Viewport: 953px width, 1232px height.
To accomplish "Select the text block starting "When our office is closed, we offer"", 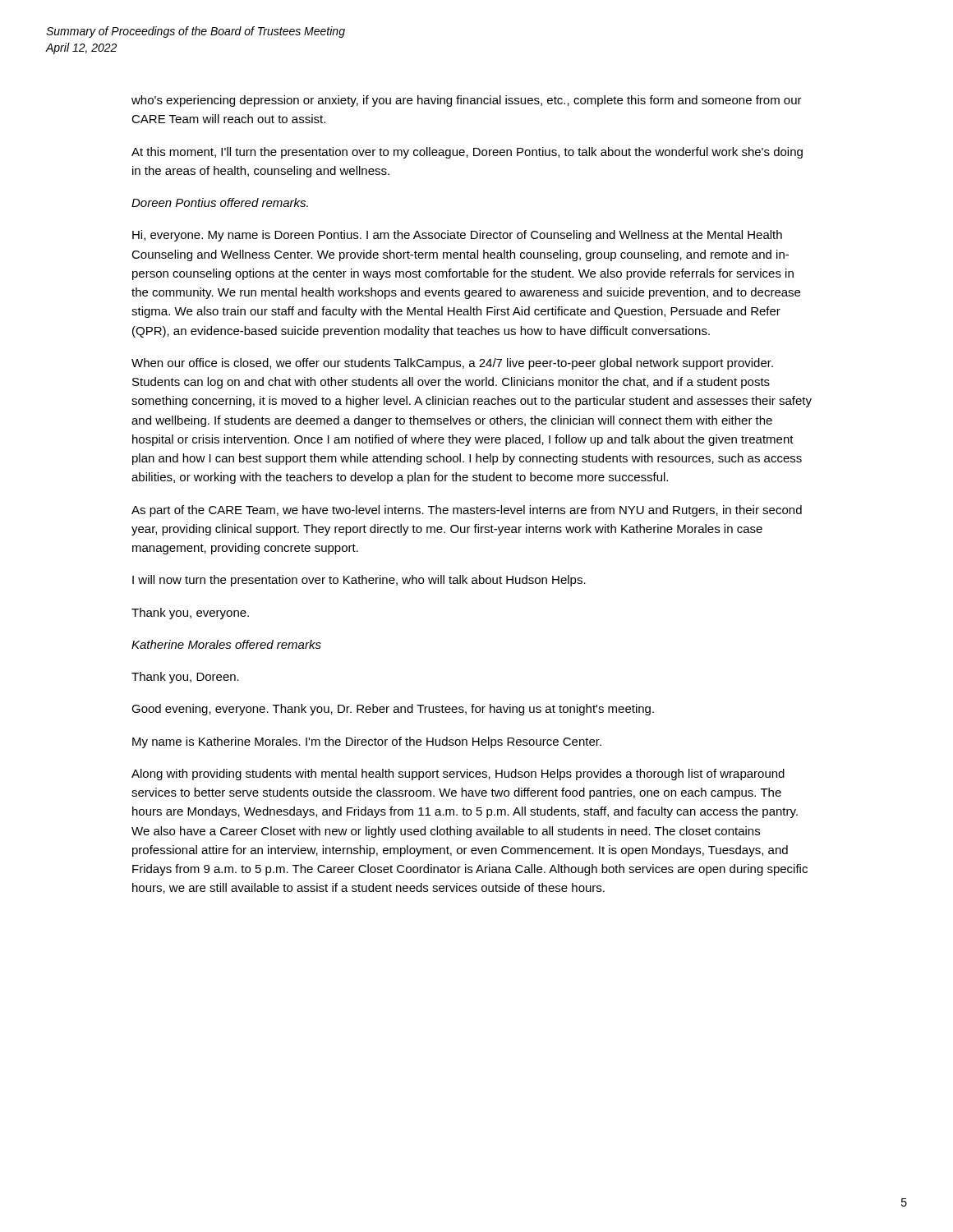I will [x=472, y=420].
